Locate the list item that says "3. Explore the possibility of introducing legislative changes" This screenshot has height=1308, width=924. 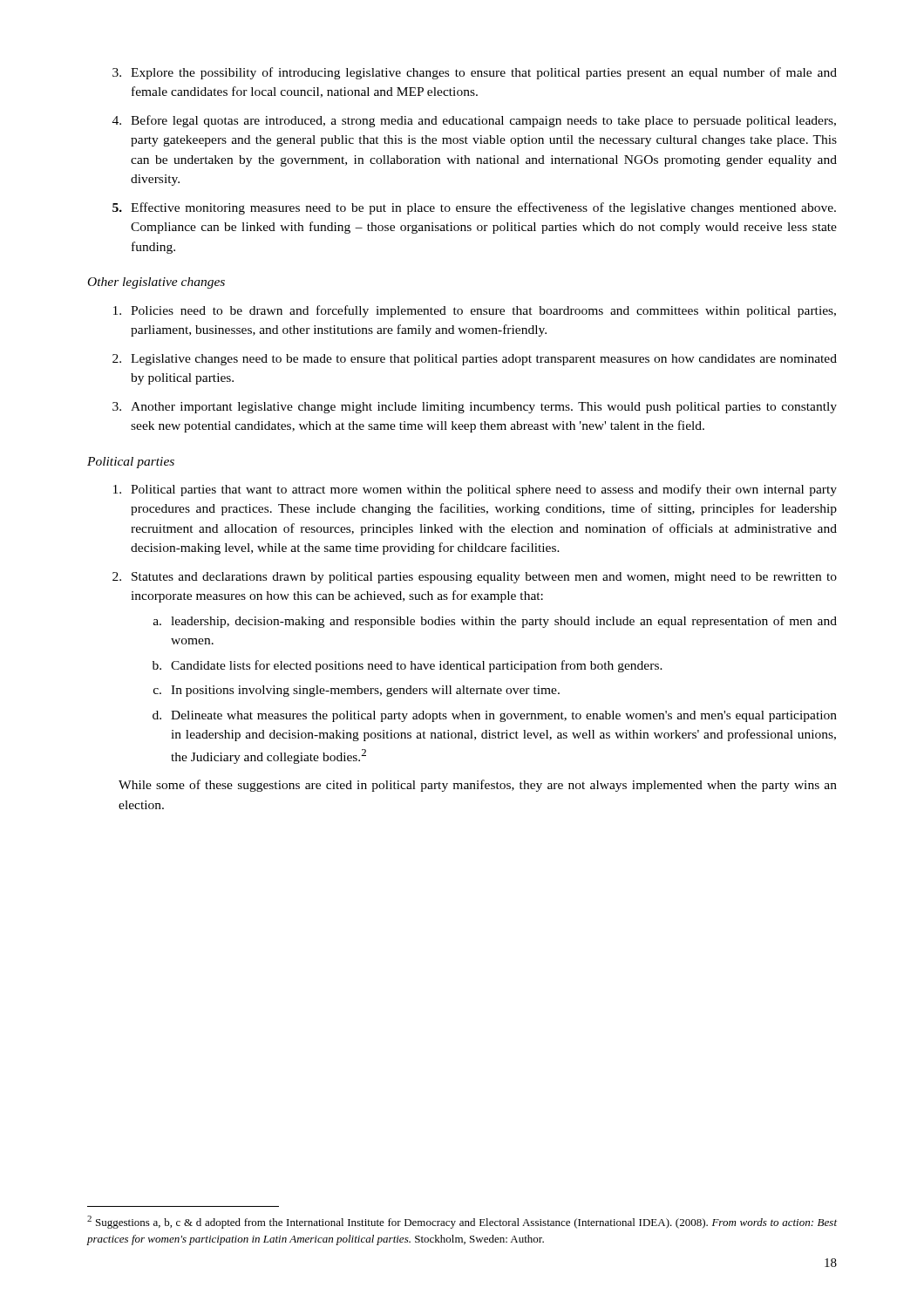[462, 82]
